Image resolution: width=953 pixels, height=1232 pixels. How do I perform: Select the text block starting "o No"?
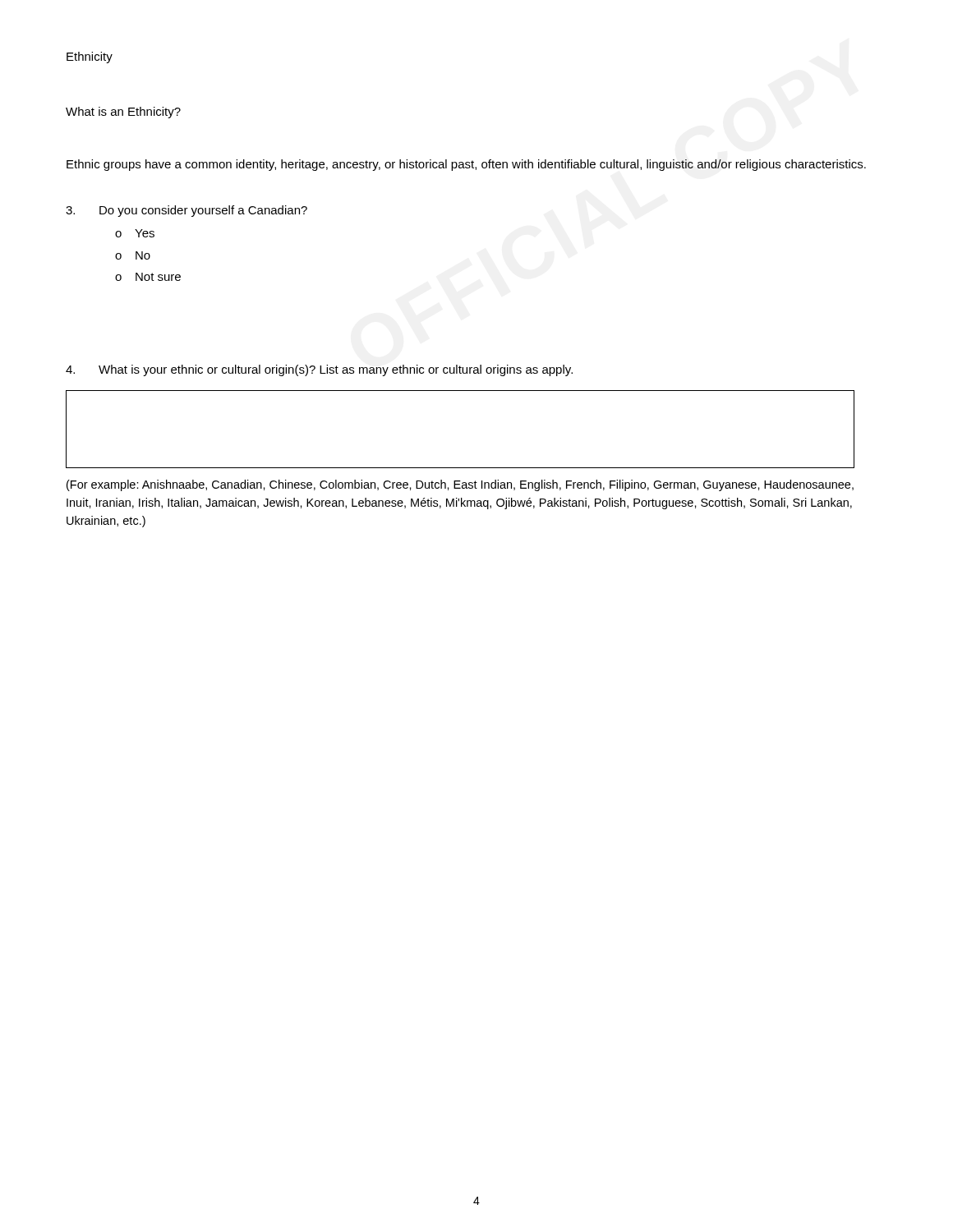tap(133, 255)
